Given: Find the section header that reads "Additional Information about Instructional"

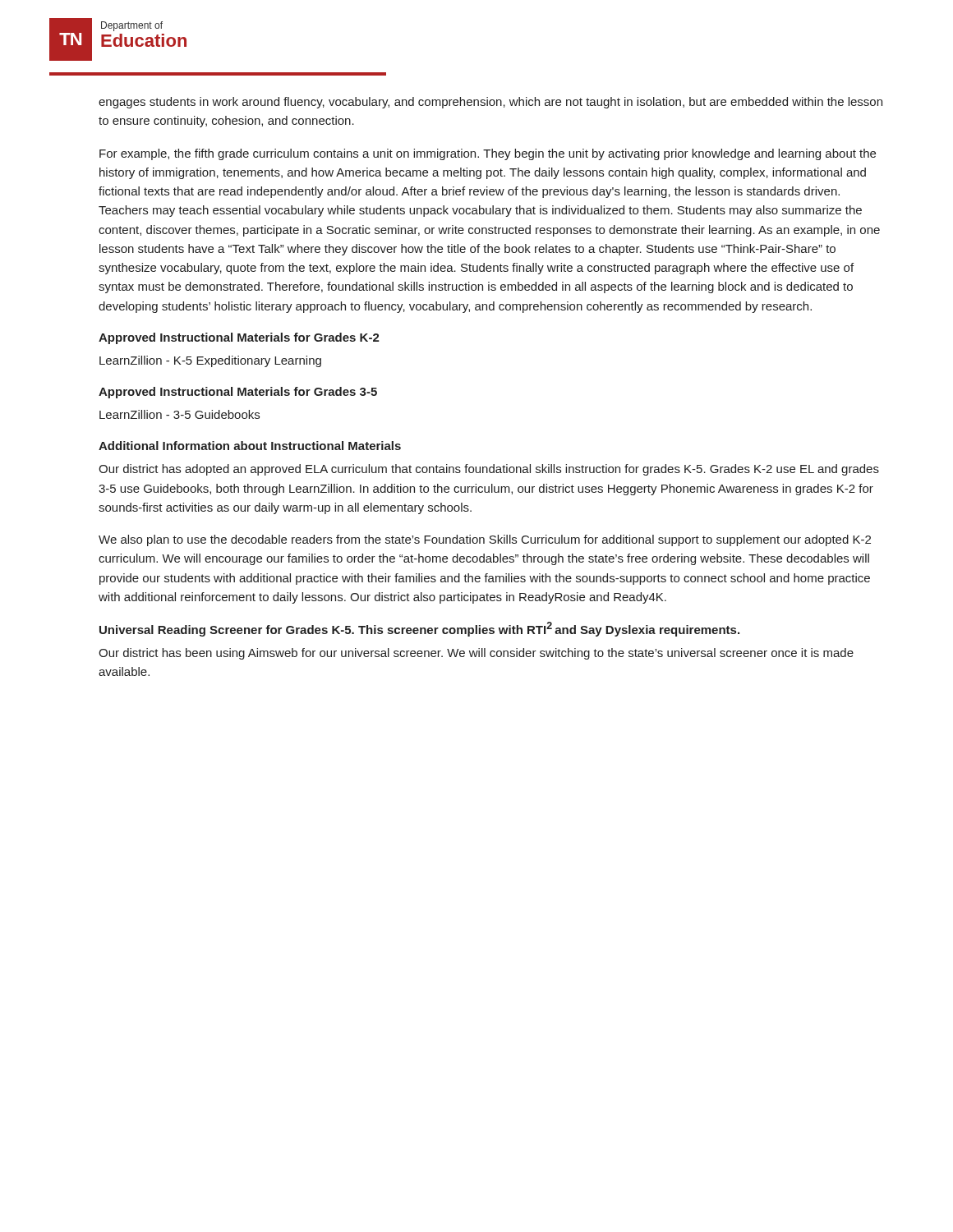Looking at the screenshot, I should point(250,446).
